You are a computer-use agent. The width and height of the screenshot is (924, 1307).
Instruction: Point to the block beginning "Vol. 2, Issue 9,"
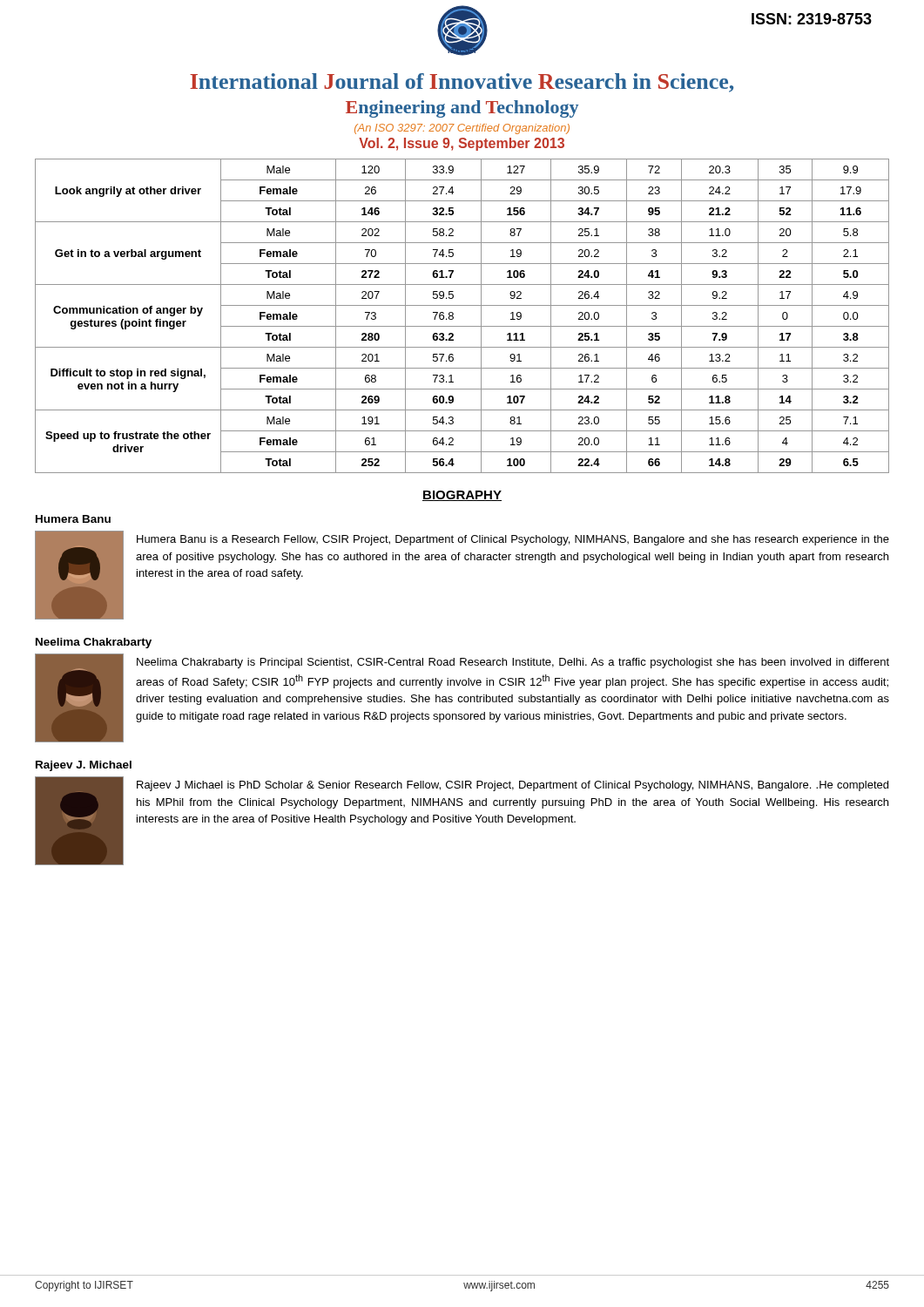(462, 143)
